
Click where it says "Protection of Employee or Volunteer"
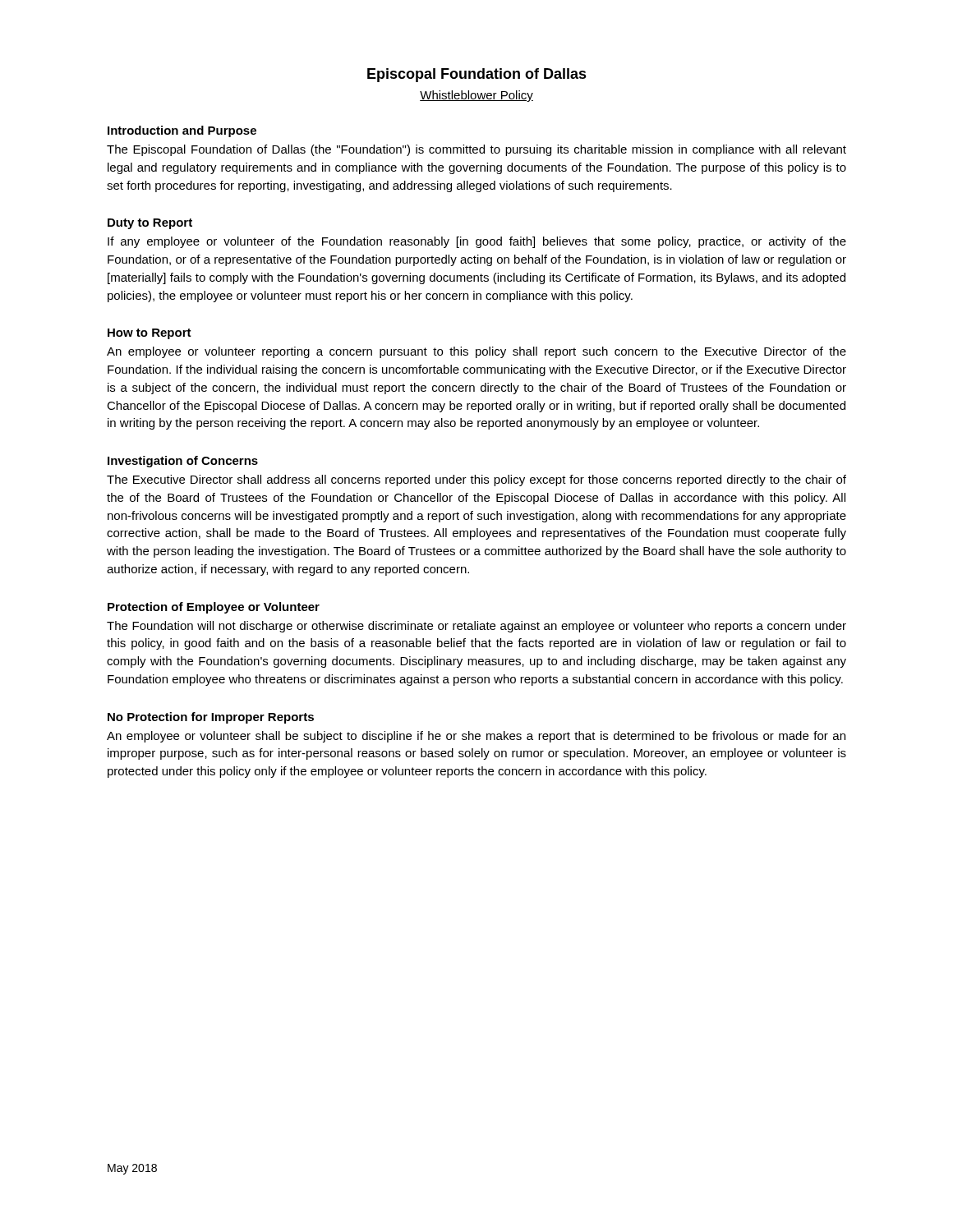[214, 608]
